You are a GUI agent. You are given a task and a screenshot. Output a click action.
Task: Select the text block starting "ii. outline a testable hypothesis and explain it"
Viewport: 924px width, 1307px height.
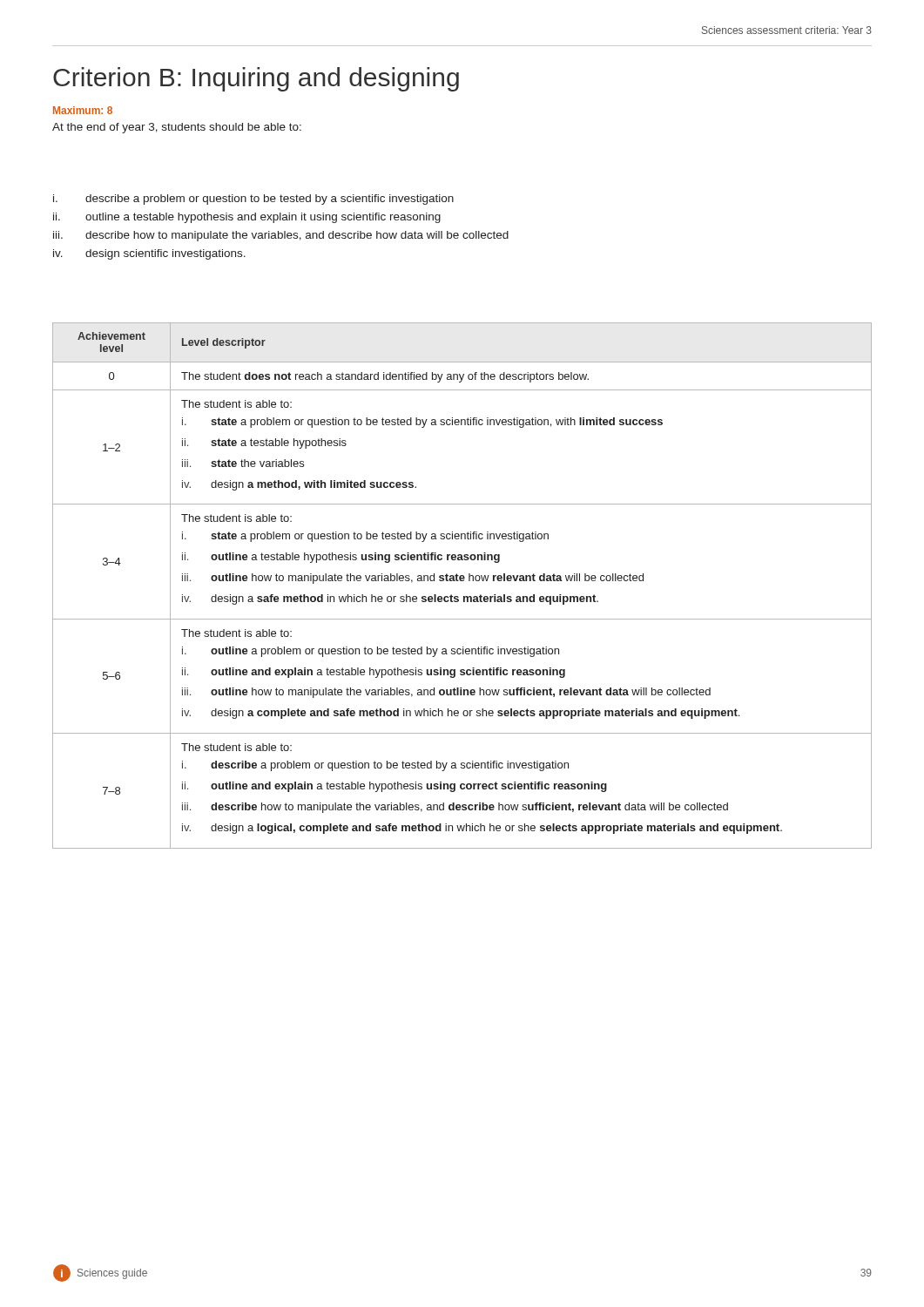[x=247, y=218]
